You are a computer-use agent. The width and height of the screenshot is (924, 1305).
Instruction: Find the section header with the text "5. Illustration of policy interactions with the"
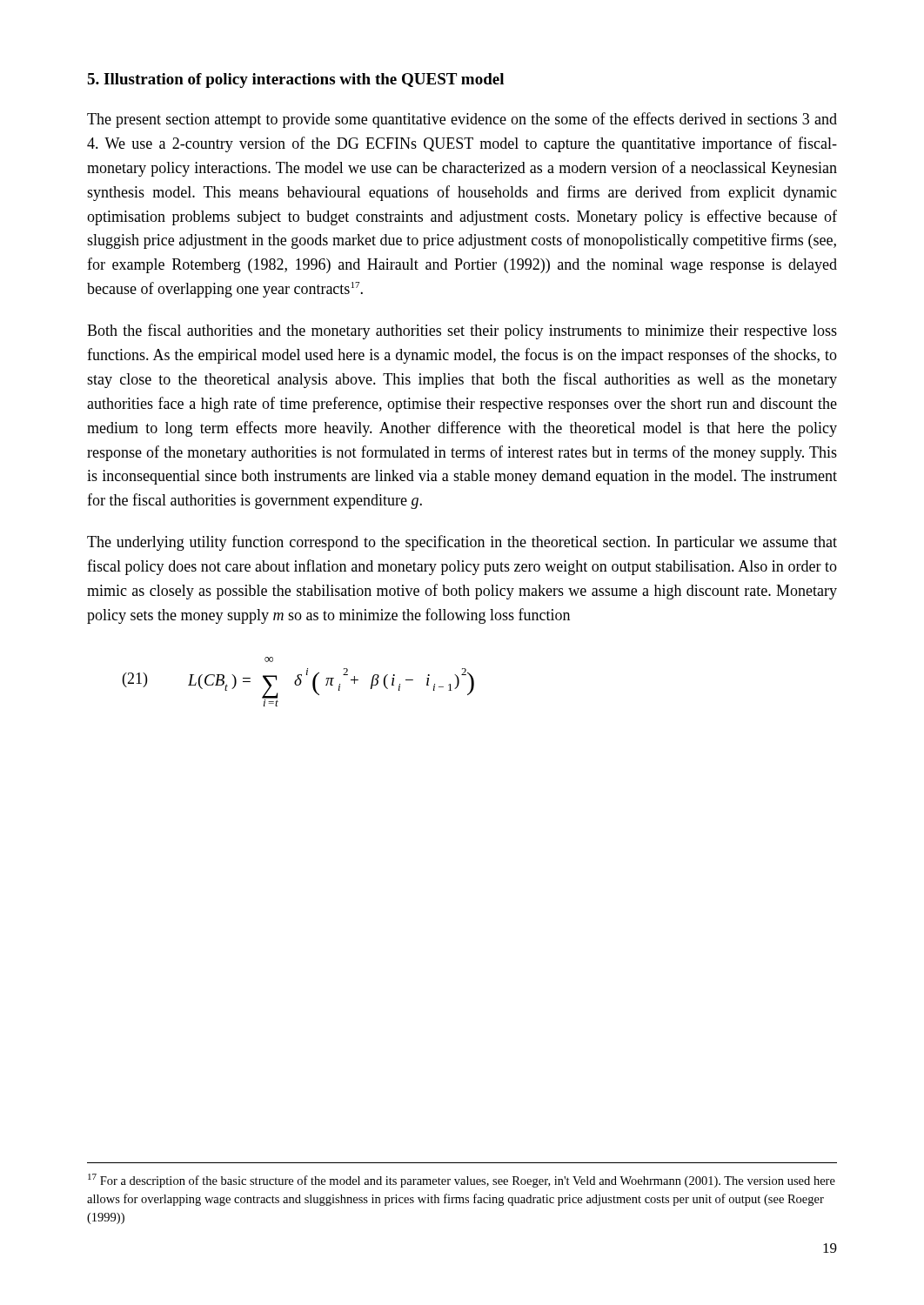[296, 79]
